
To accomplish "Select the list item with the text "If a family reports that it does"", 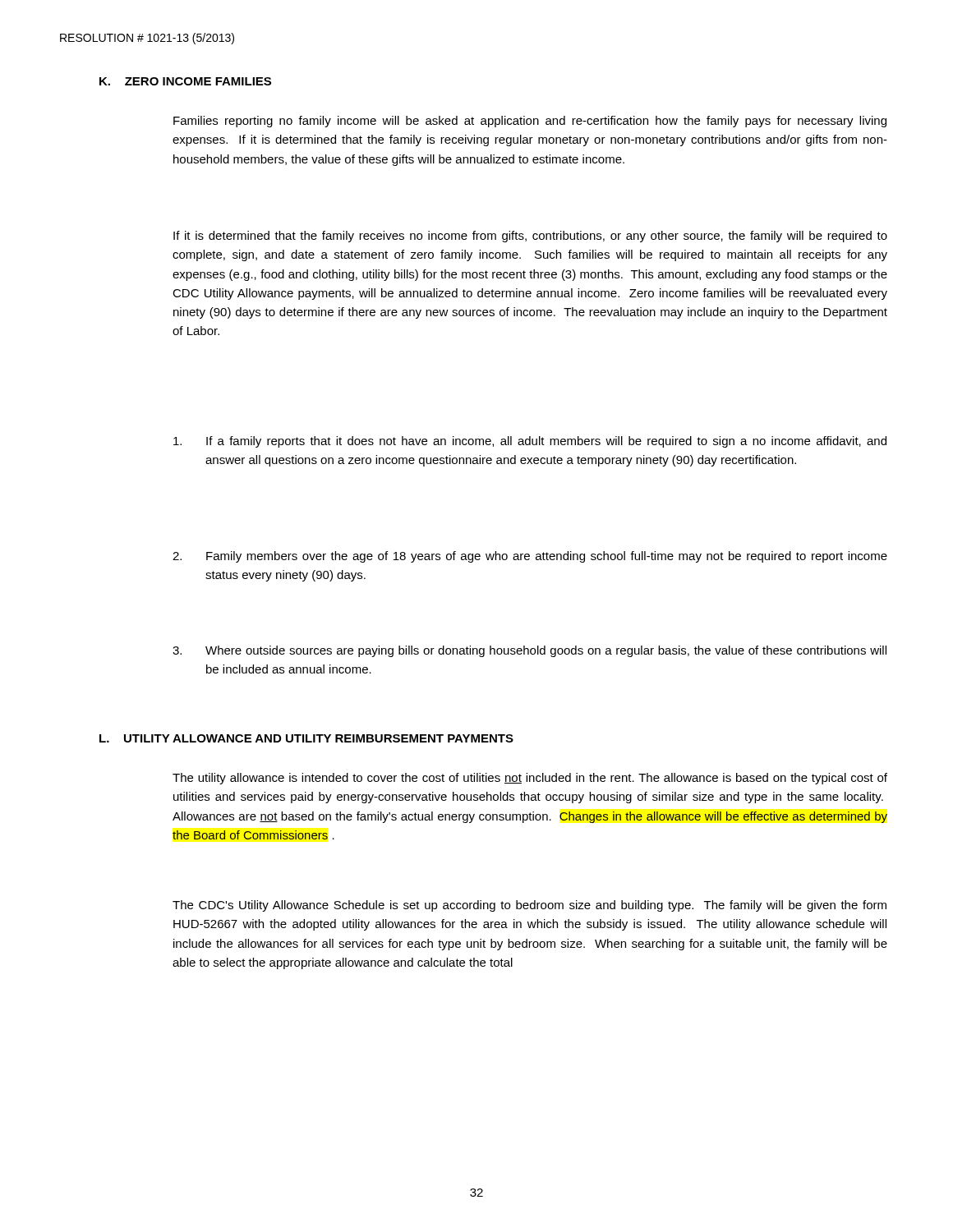I will pos(530,450).
